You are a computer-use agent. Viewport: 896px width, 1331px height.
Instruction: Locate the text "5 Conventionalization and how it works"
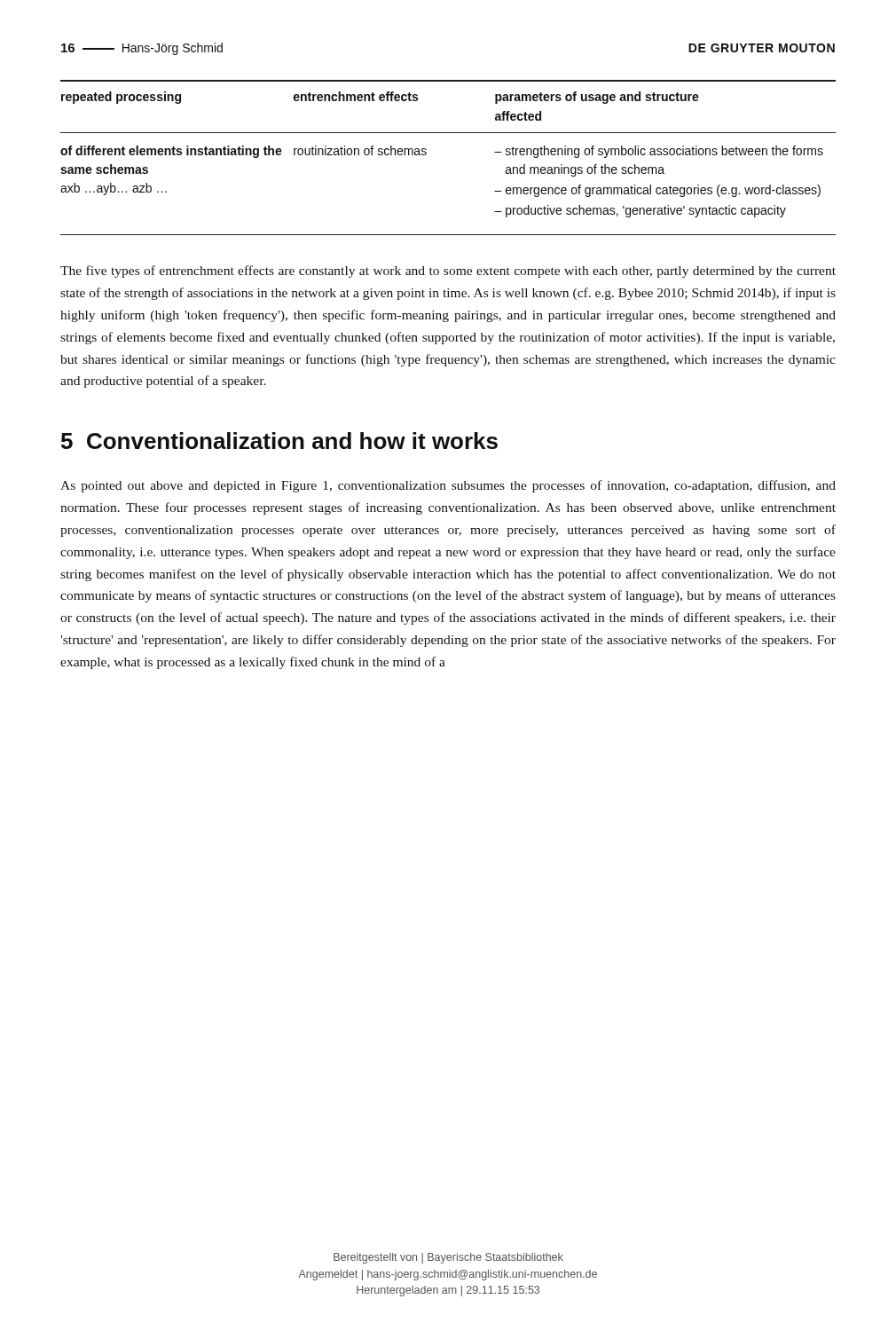(x=279, y=441)
